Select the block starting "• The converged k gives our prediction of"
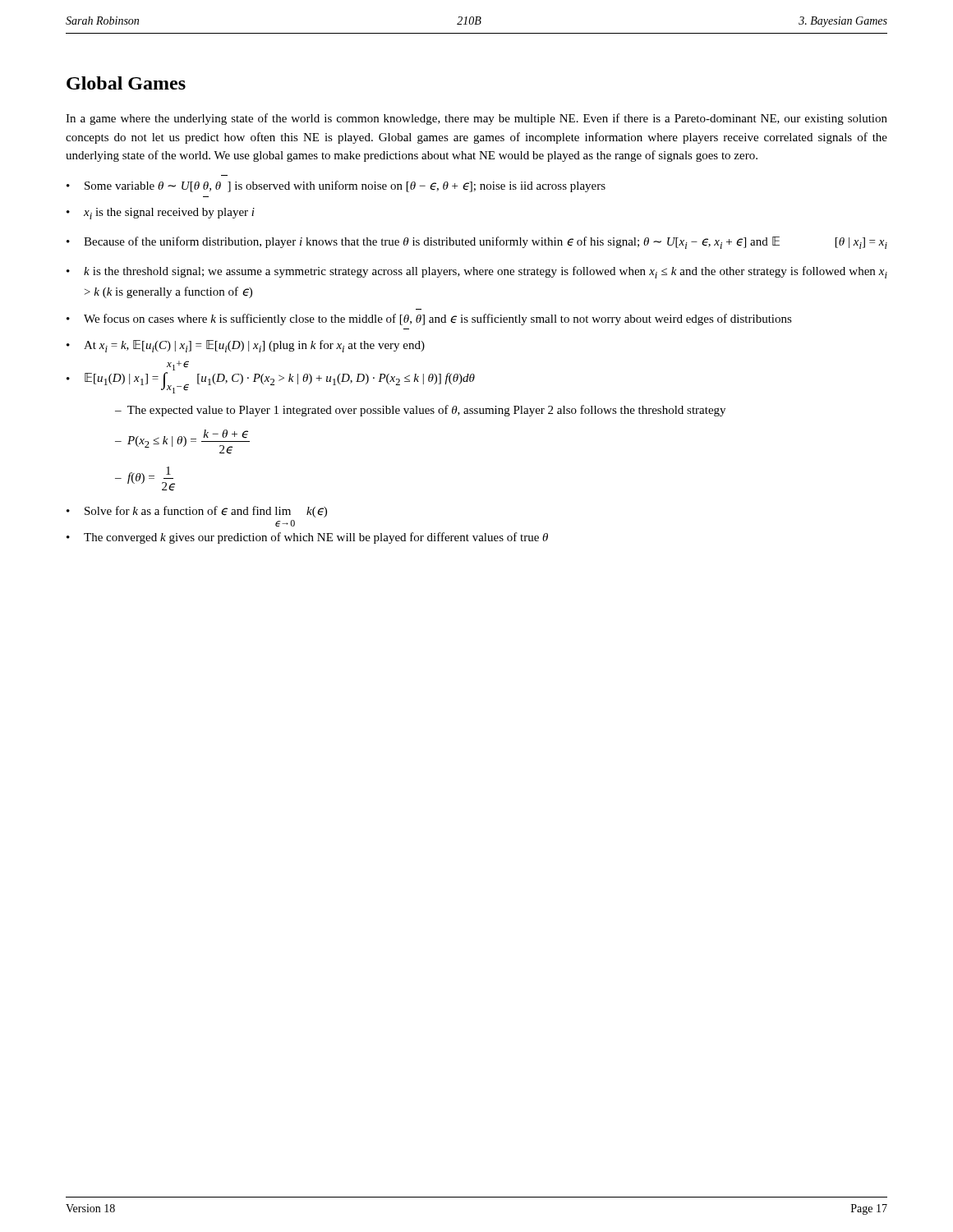Image resolution: width=953 pixels, height=1232 pixels. [476, 537]
